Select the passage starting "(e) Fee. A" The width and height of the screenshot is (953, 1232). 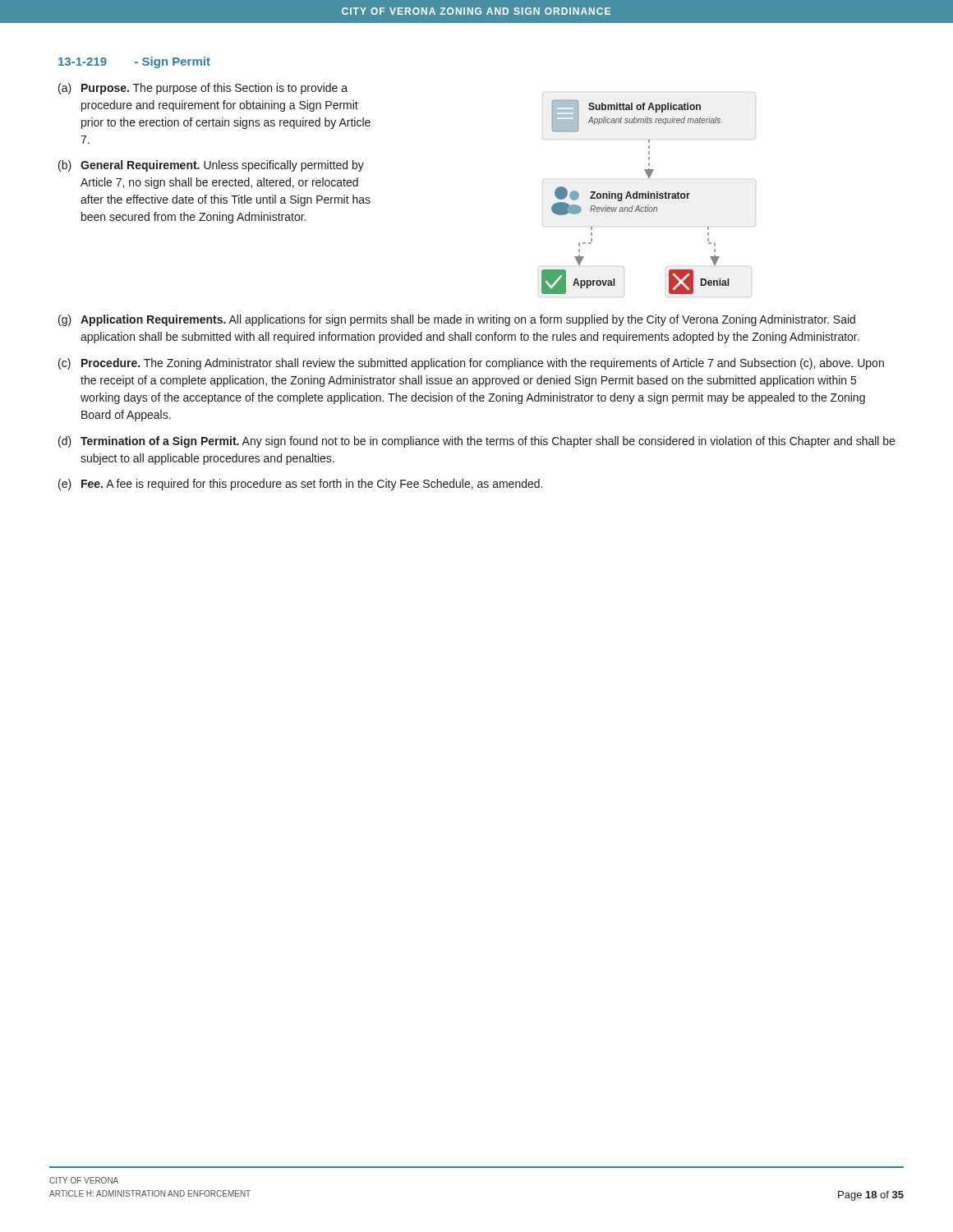click(476, 484)
